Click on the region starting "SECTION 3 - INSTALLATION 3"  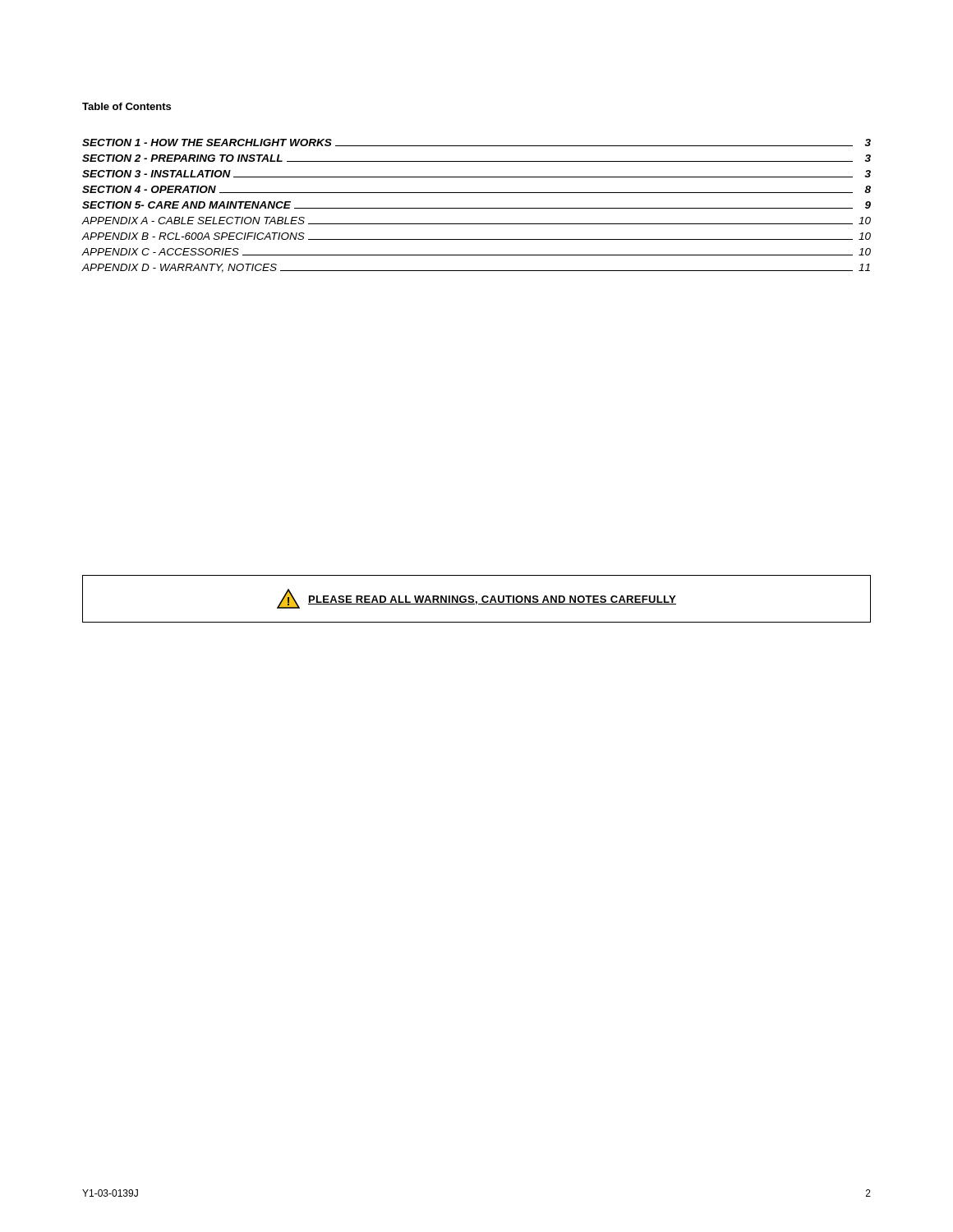[x=476, y=174]
